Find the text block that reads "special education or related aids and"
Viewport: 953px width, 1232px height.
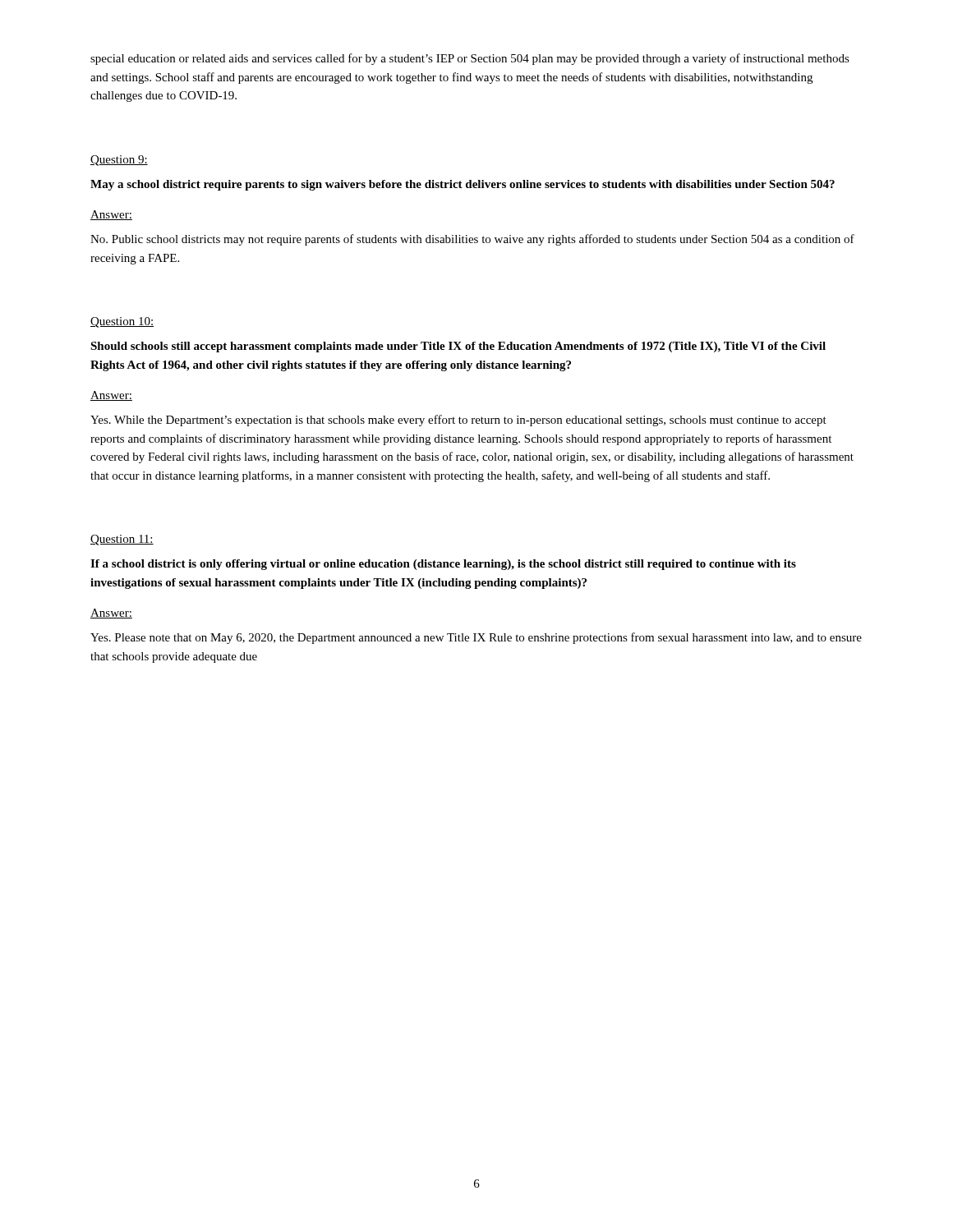point(470,77)
